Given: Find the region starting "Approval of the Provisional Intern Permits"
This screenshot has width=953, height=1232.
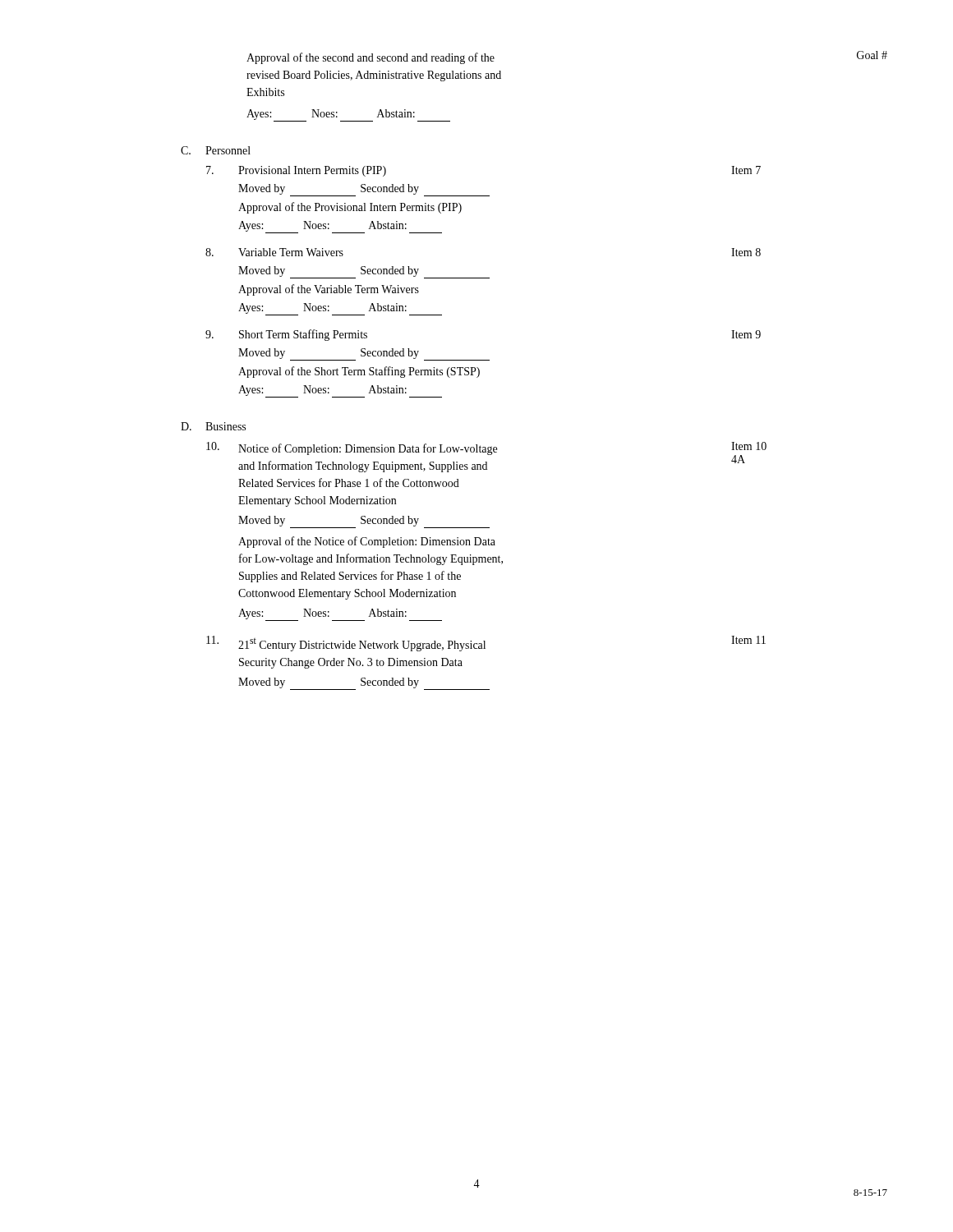Looking at the screenshot, I should 350,207.
